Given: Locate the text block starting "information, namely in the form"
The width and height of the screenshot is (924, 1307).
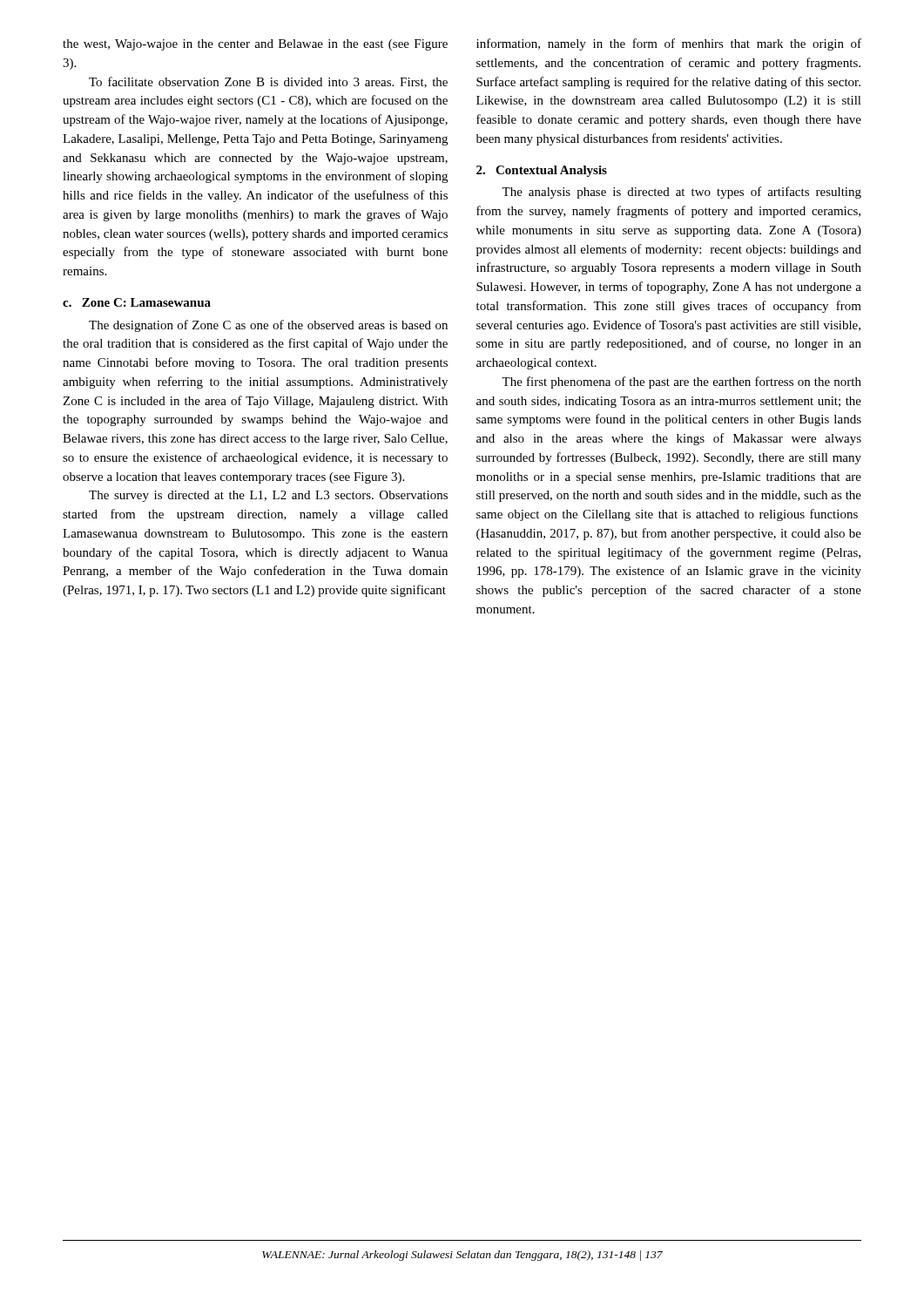Looking at the screenshot, I should pos(669,92).
